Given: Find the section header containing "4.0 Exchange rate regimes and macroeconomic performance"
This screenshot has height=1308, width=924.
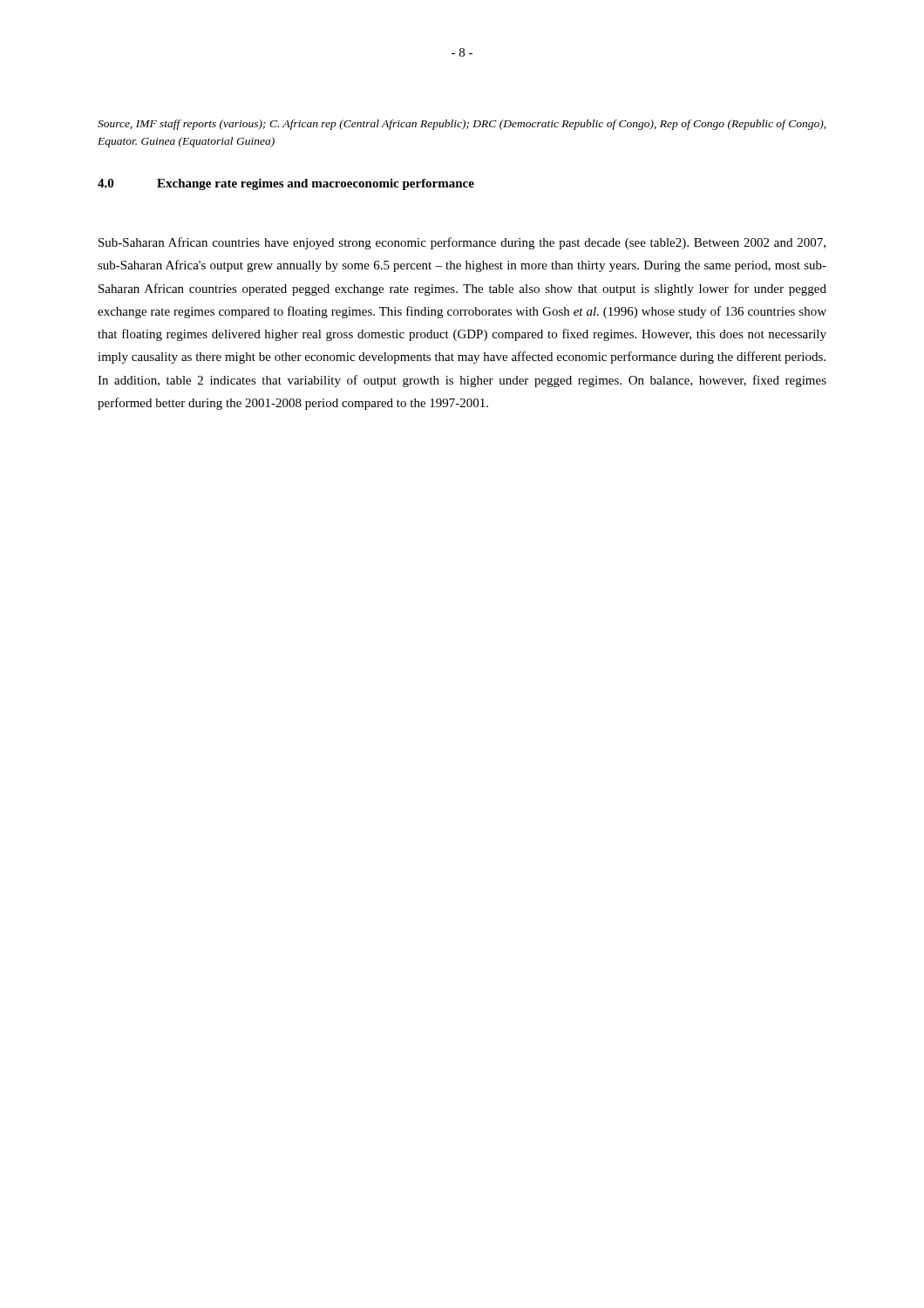Looking at the screenshot, I should click(462, 184).
